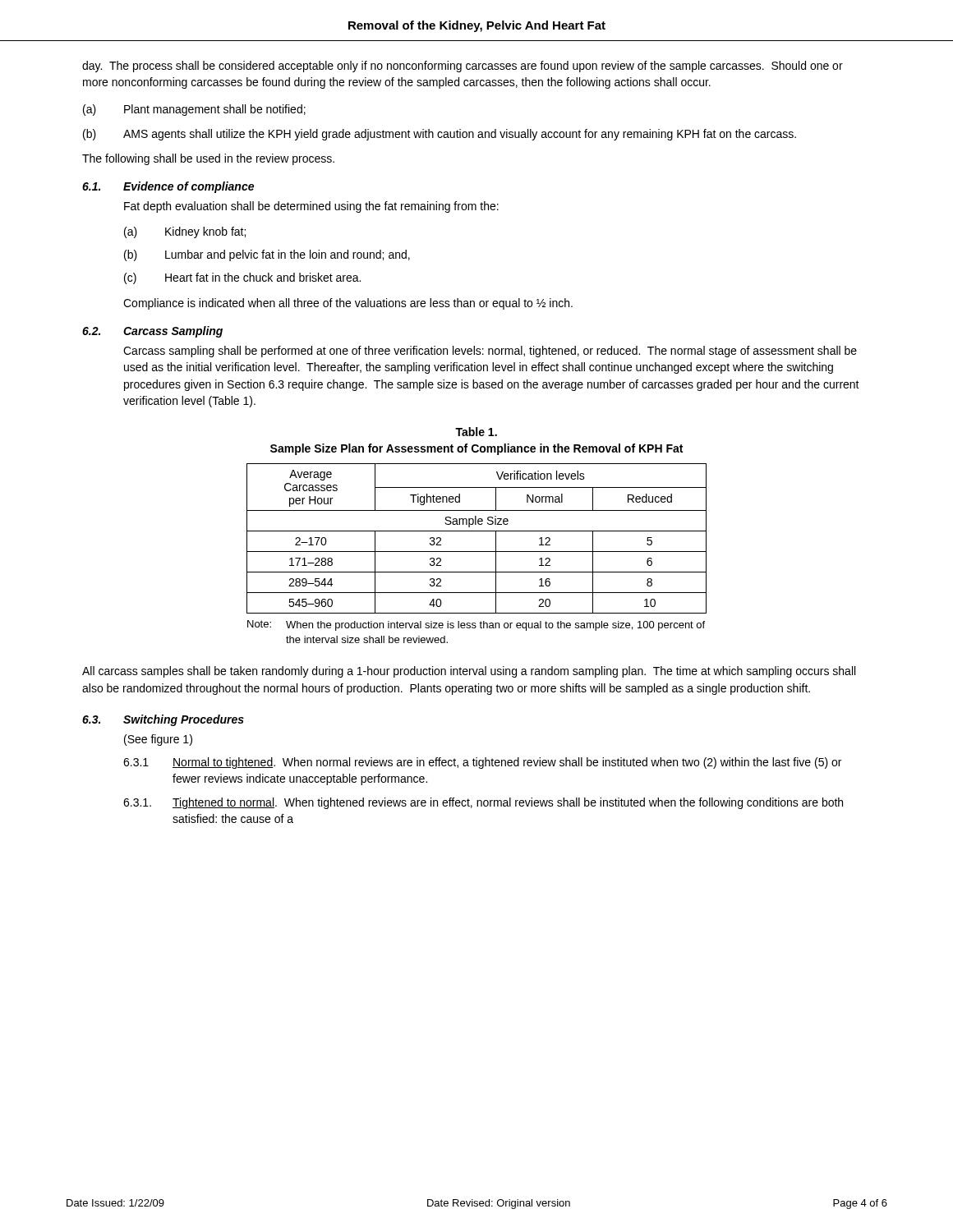Select the text block that says "Fat depth evaluation shall be determined"
This screenshot has height=1232, width=953.
(311, 207)
